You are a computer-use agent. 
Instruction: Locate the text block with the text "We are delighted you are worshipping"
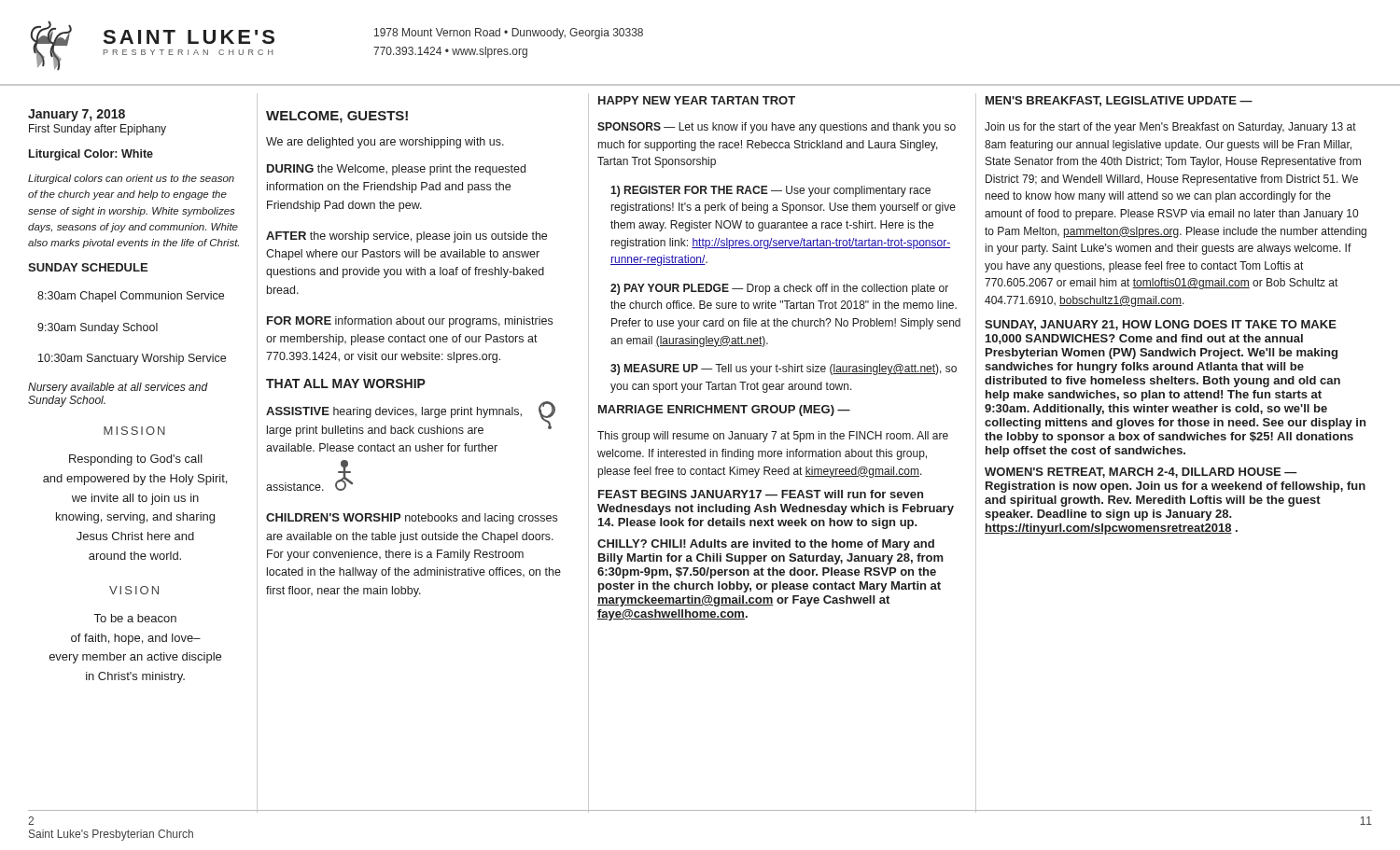point(415,141)
